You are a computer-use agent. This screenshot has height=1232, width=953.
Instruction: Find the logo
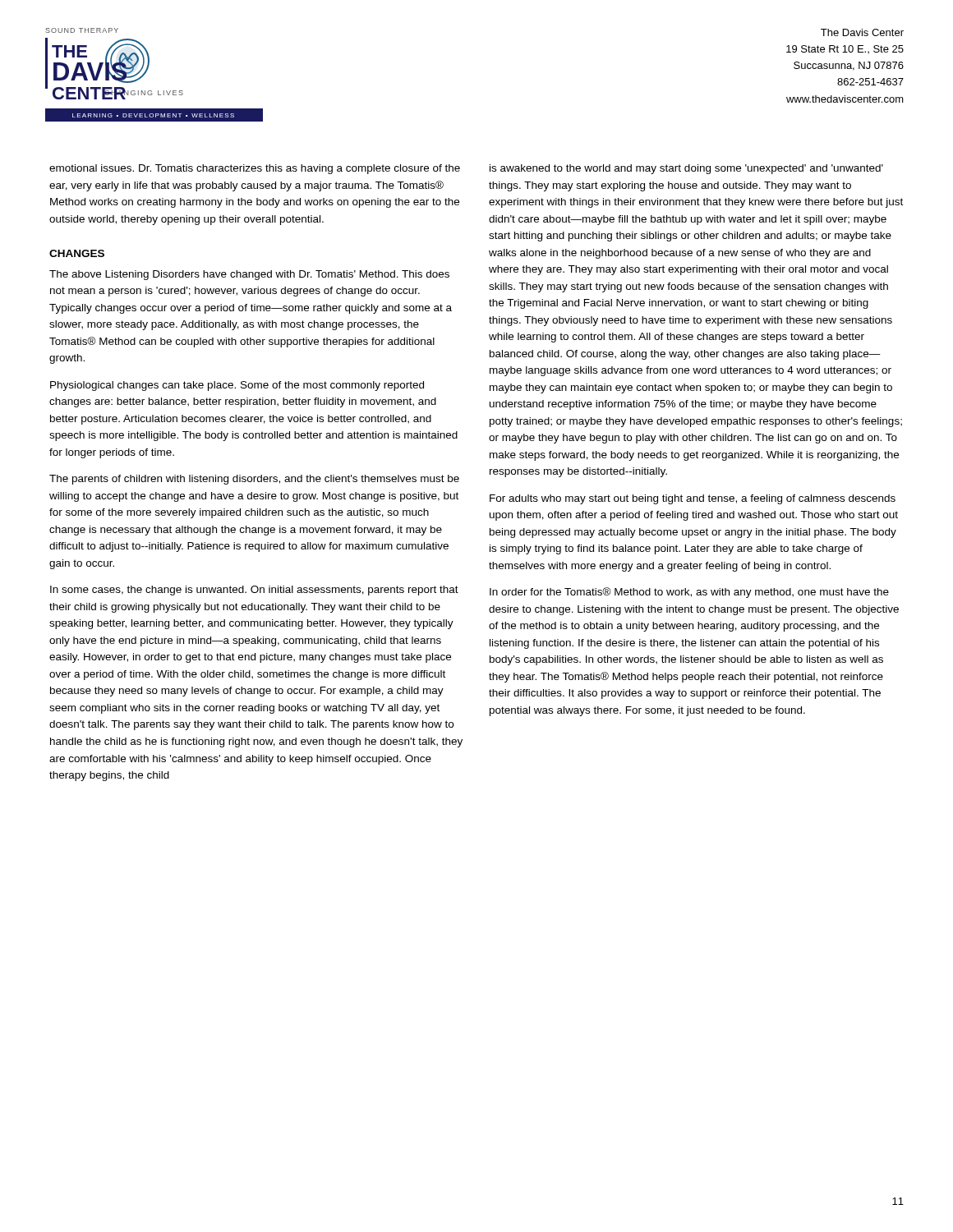(x=154, y=78)
